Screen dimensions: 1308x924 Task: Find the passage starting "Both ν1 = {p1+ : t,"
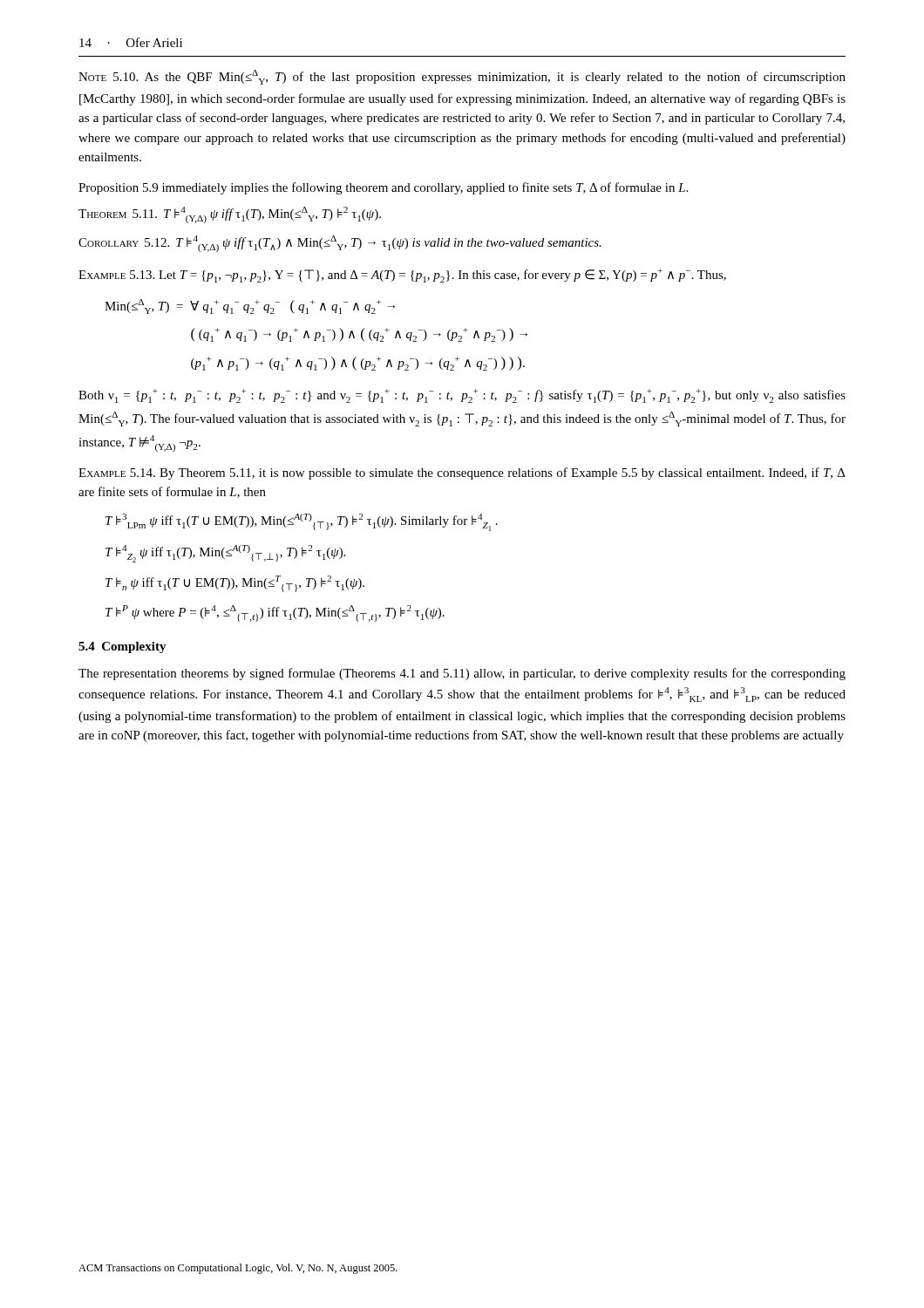click(462, 419)
